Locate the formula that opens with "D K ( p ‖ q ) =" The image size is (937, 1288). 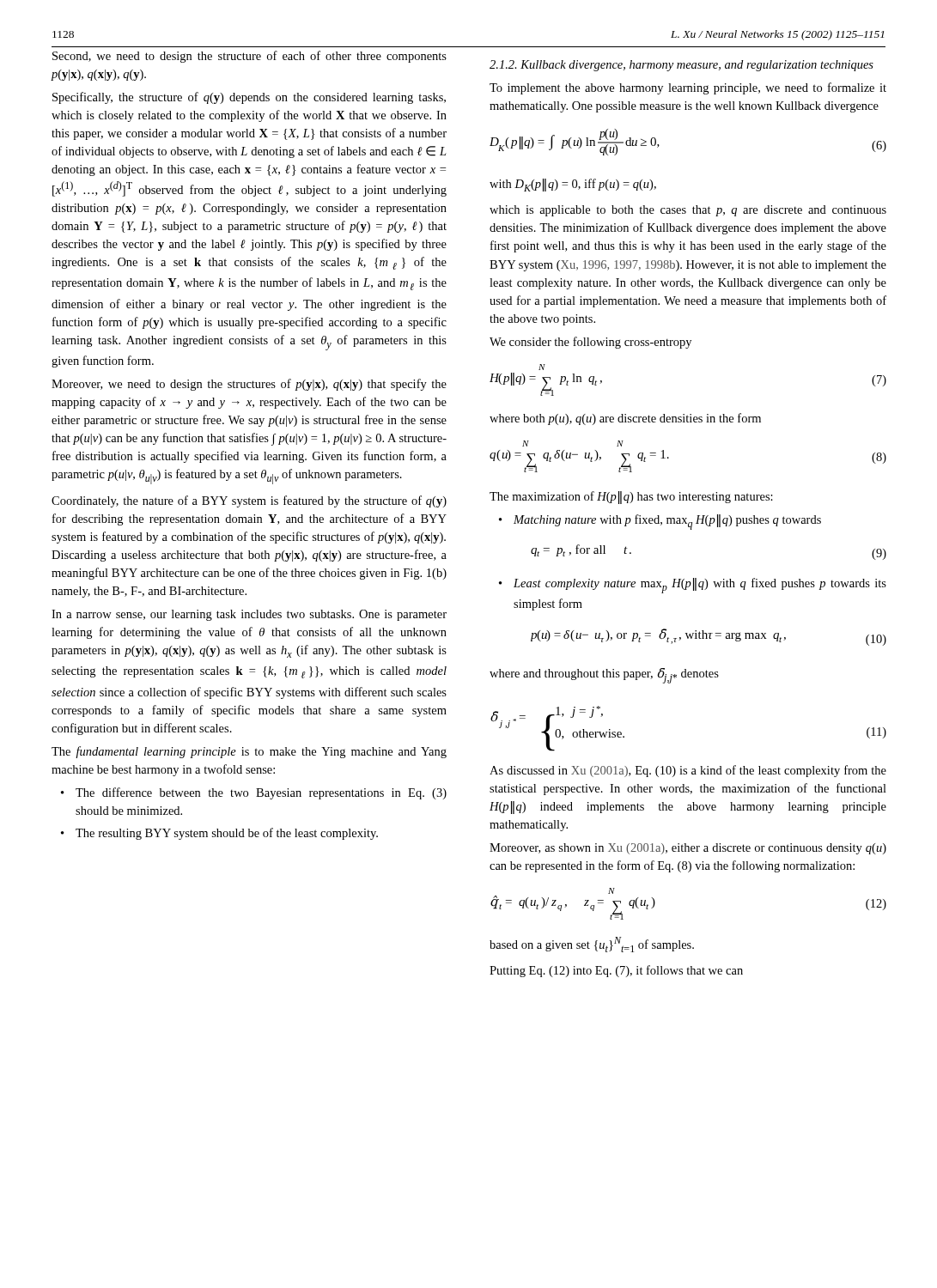pos(578,142)
